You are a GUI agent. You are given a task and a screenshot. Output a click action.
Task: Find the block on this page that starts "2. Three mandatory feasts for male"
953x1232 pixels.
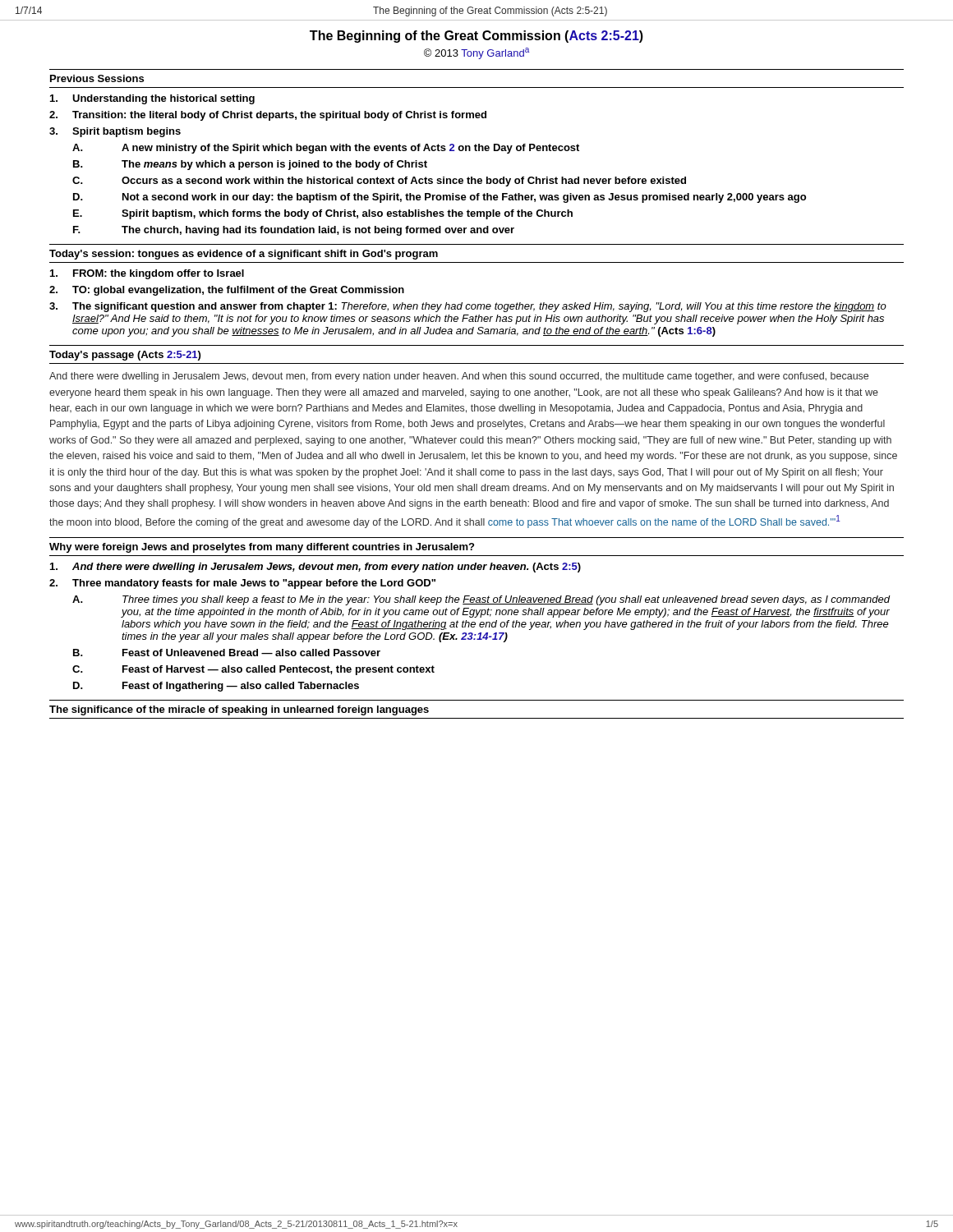243,583
